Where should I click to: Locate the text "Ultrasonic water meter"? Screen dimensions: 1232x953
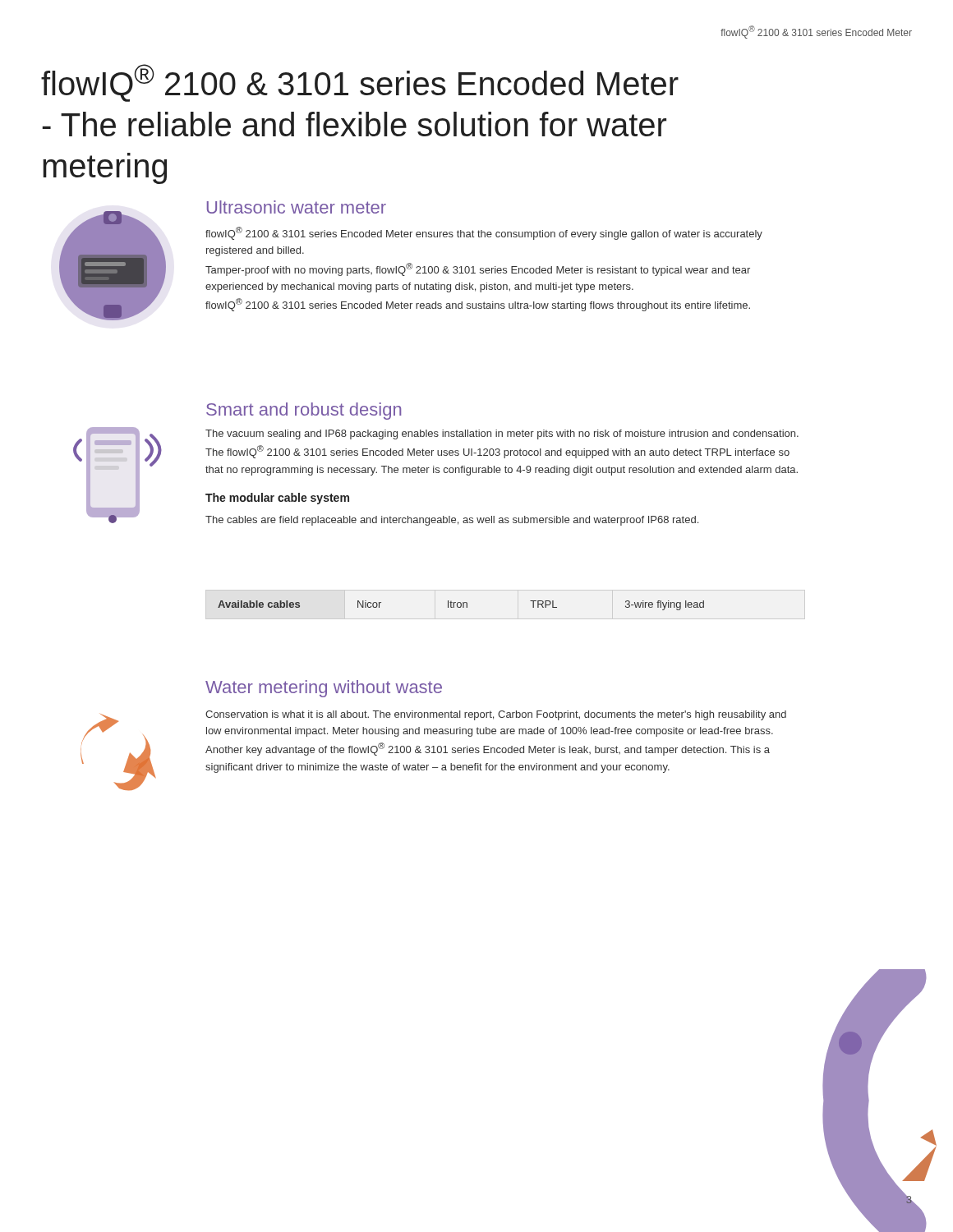point(296,207)
